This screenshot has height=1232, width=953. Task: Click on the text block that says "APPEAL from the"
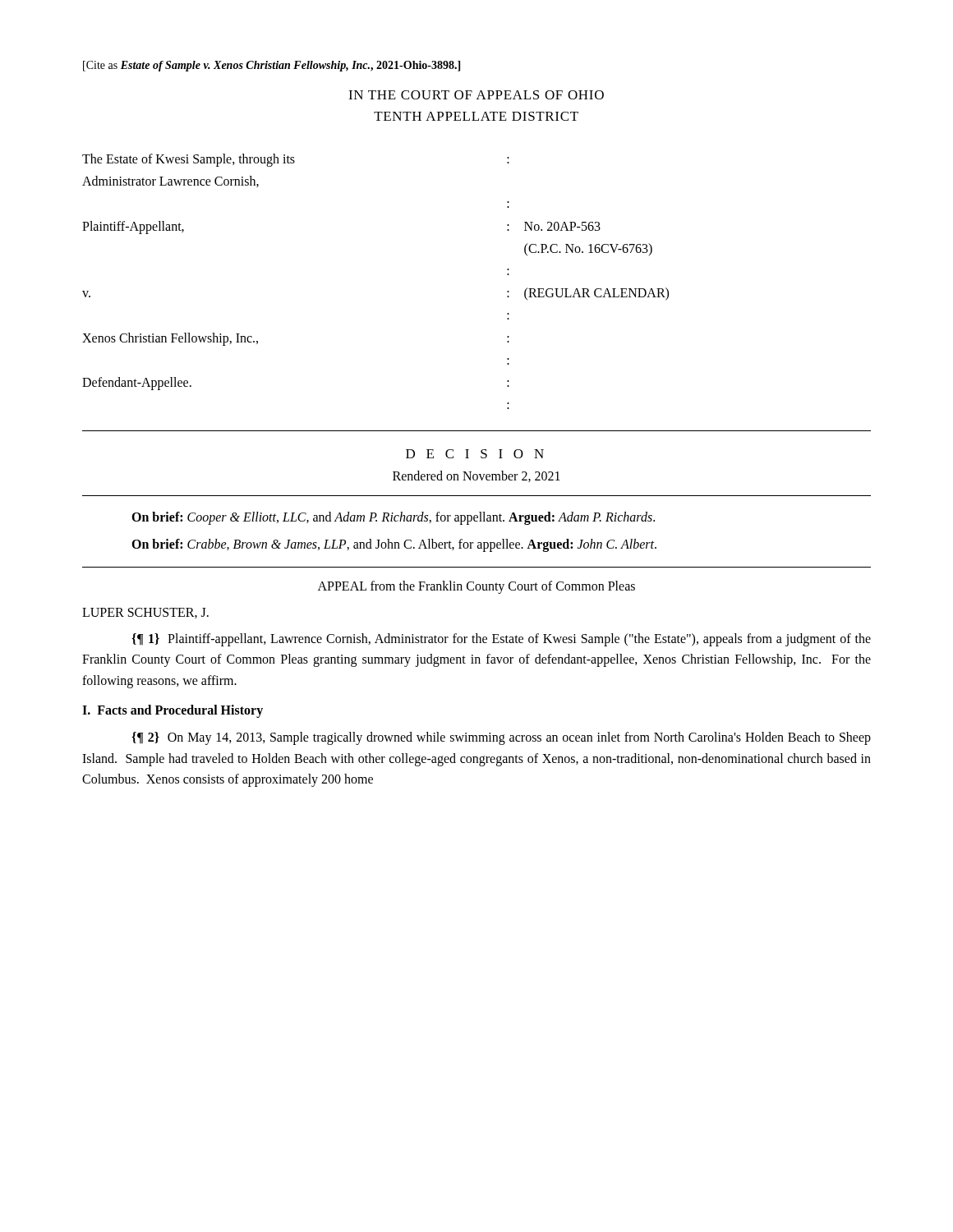click(x=476, y=586)
